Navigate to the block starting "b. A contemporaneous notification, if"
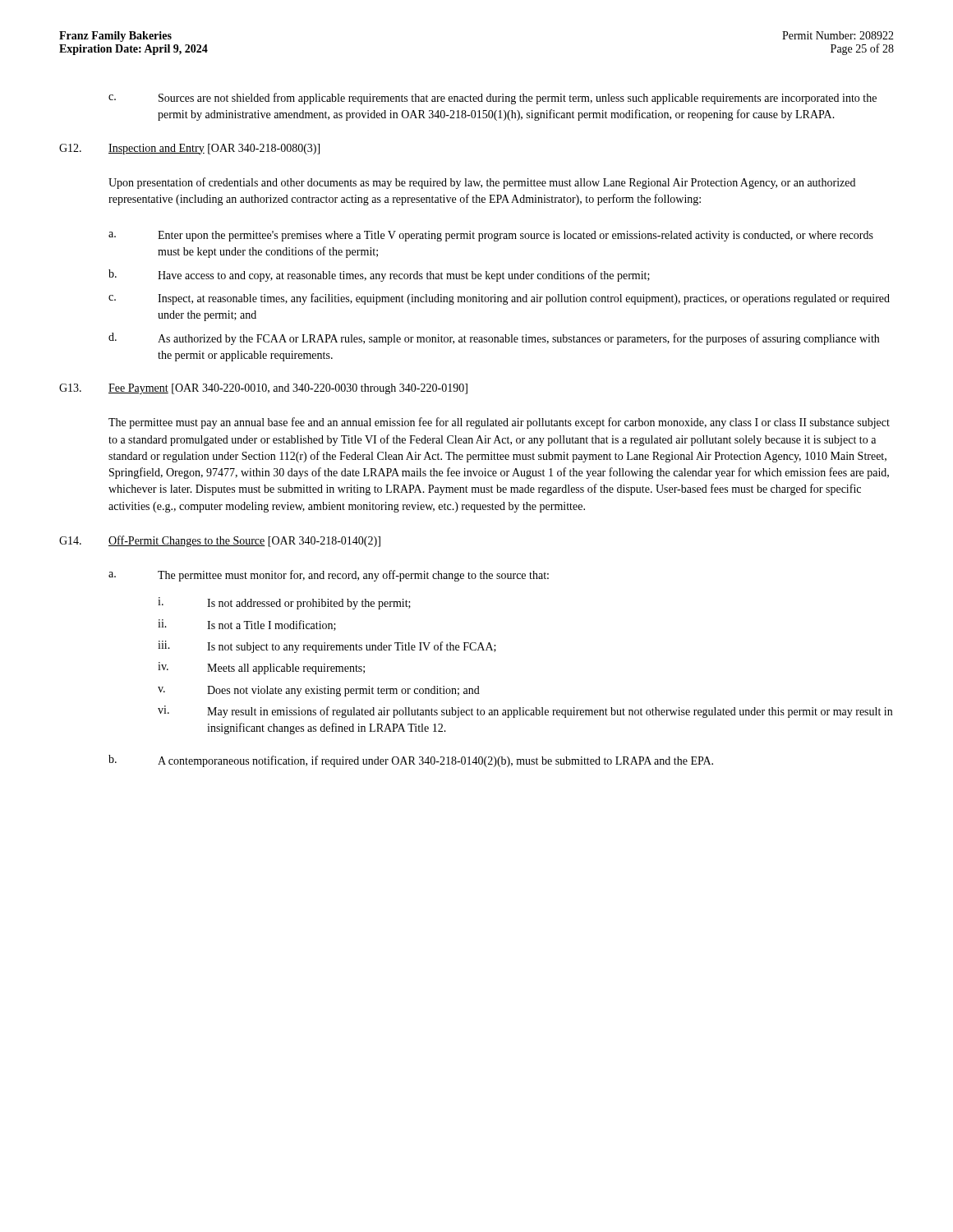This screenshot has height=1232, width=953. coord(501,762)
